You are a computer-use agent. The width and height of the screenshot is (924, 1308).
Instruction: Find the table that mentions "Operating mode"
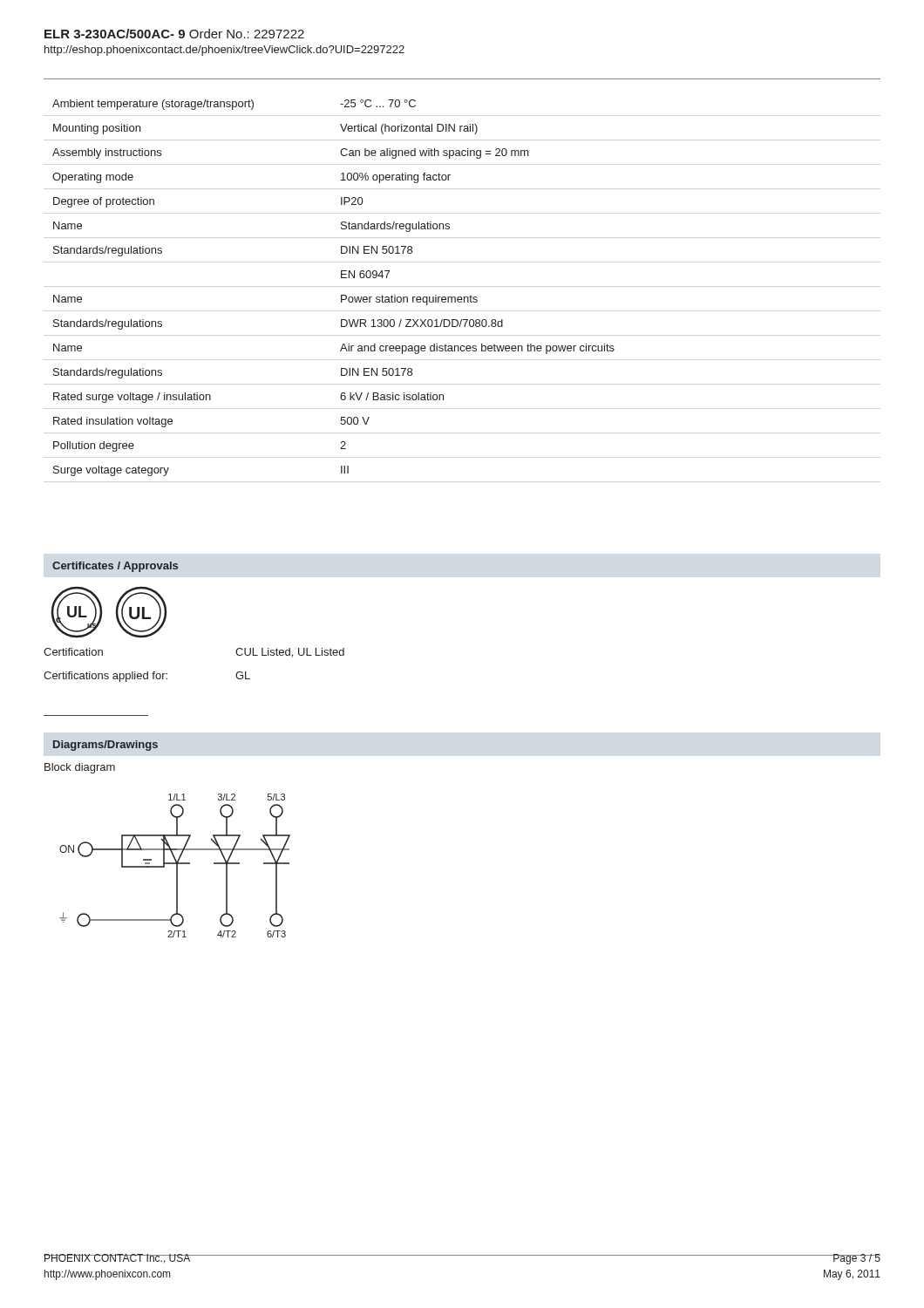[462, 287]
